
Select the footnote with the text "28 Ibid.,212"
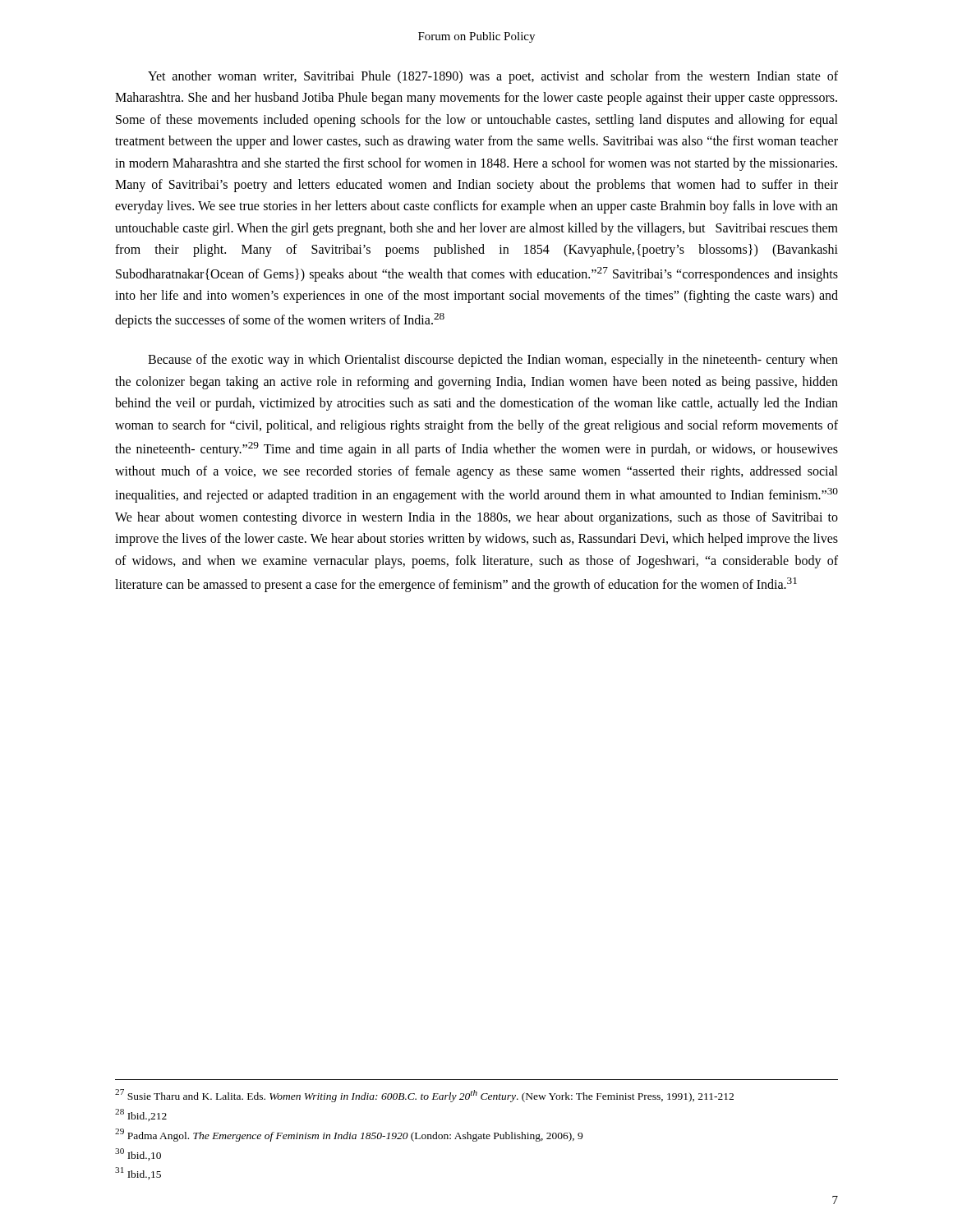(141, 1114)
